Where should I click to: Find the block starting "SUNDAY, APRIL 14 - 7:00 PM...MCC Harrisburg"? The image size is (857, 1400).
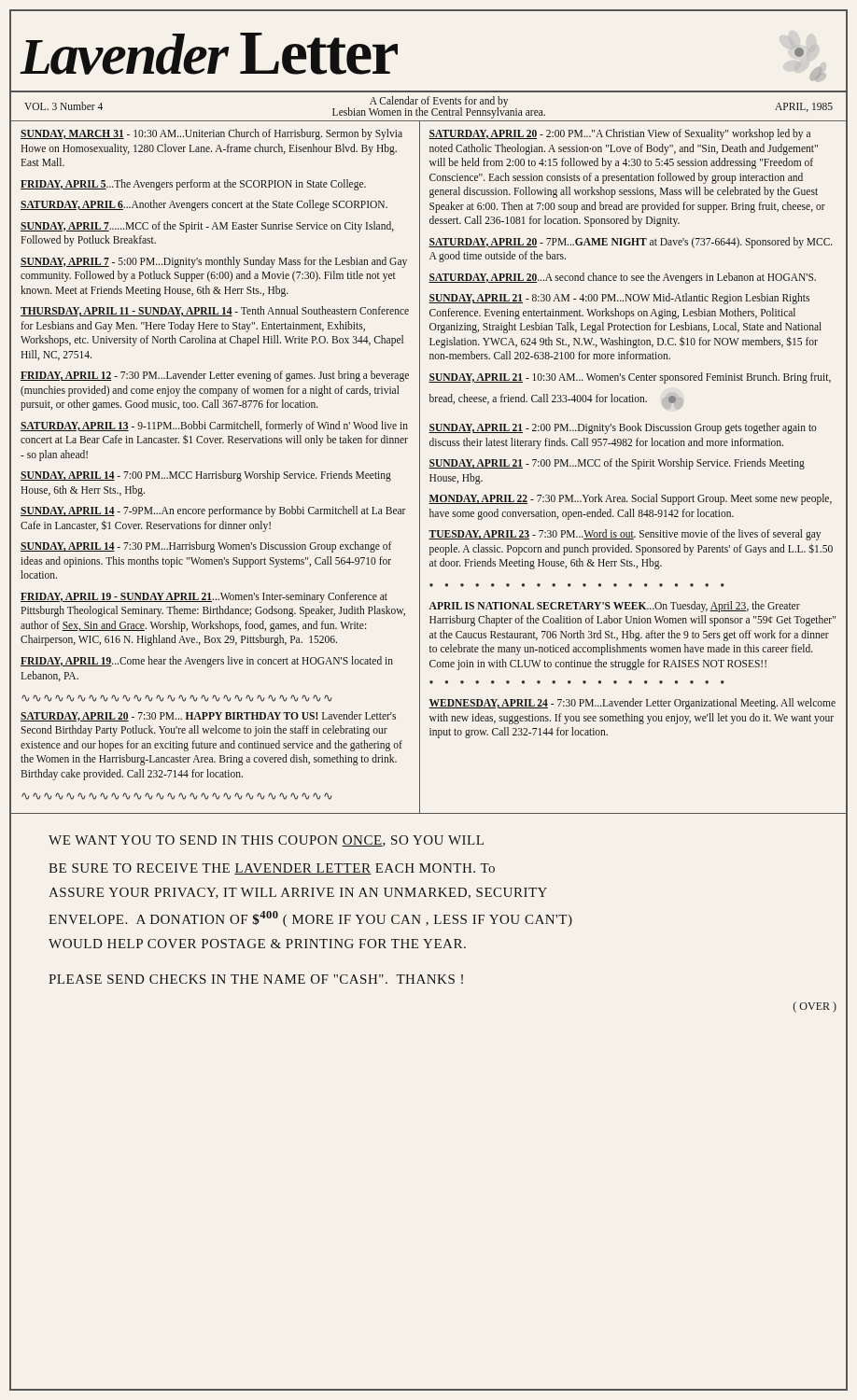click(215, 483)
